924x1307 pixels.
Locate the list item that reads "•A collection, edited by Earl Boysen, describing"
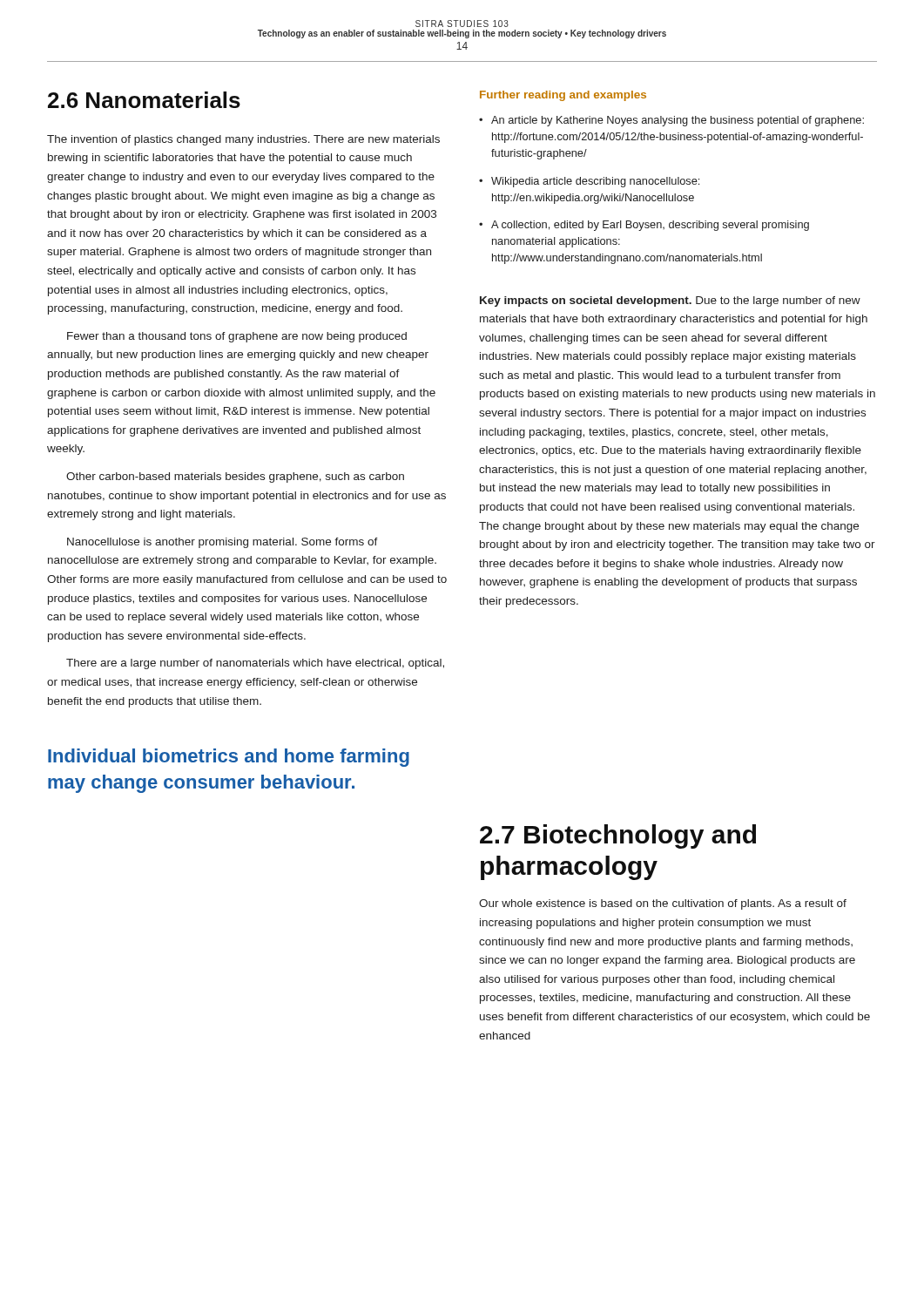click(x=644, y=226)
